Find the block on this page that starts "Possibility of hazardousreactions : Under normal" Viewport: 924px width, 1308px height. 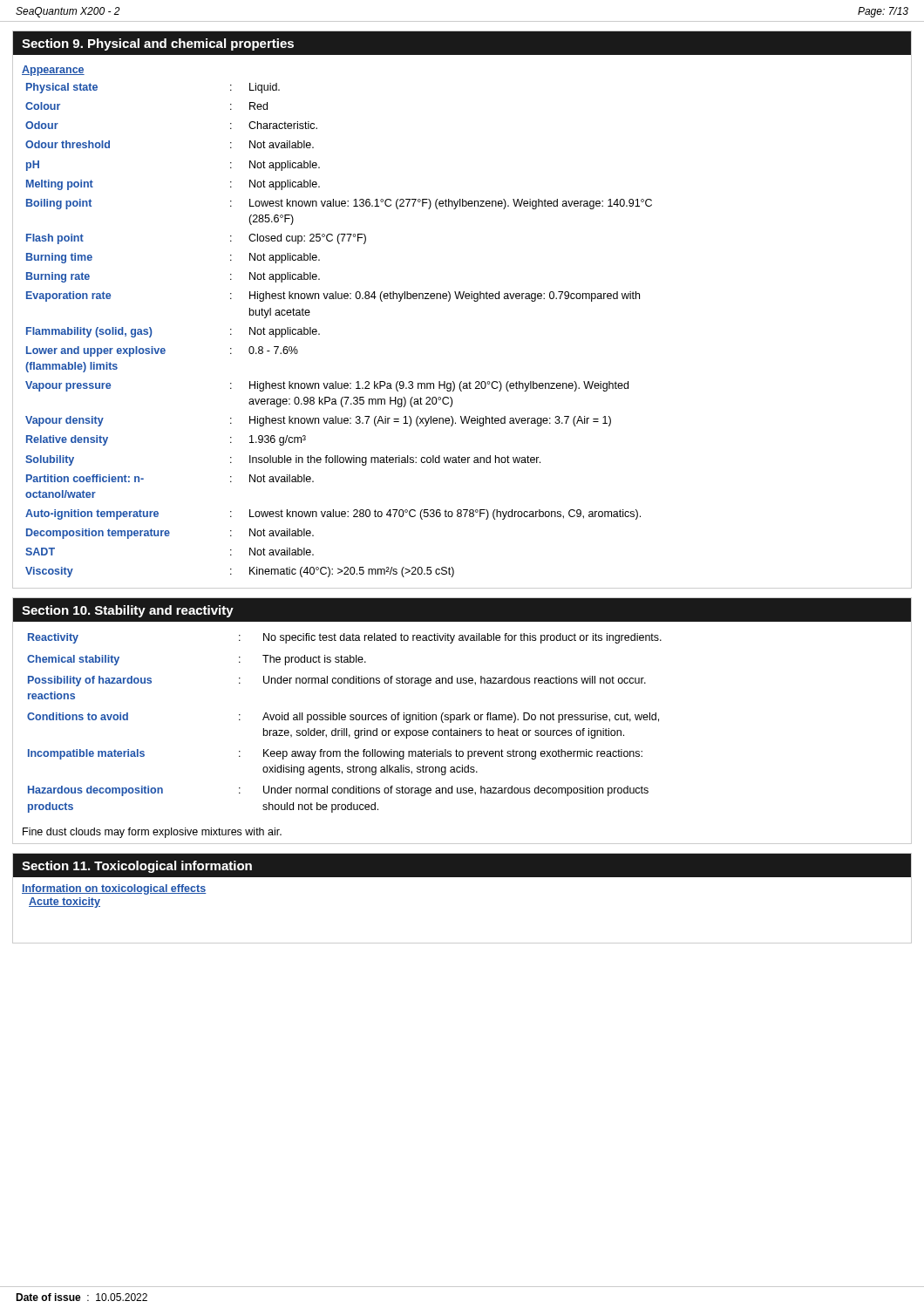click(x=462, y=688)
